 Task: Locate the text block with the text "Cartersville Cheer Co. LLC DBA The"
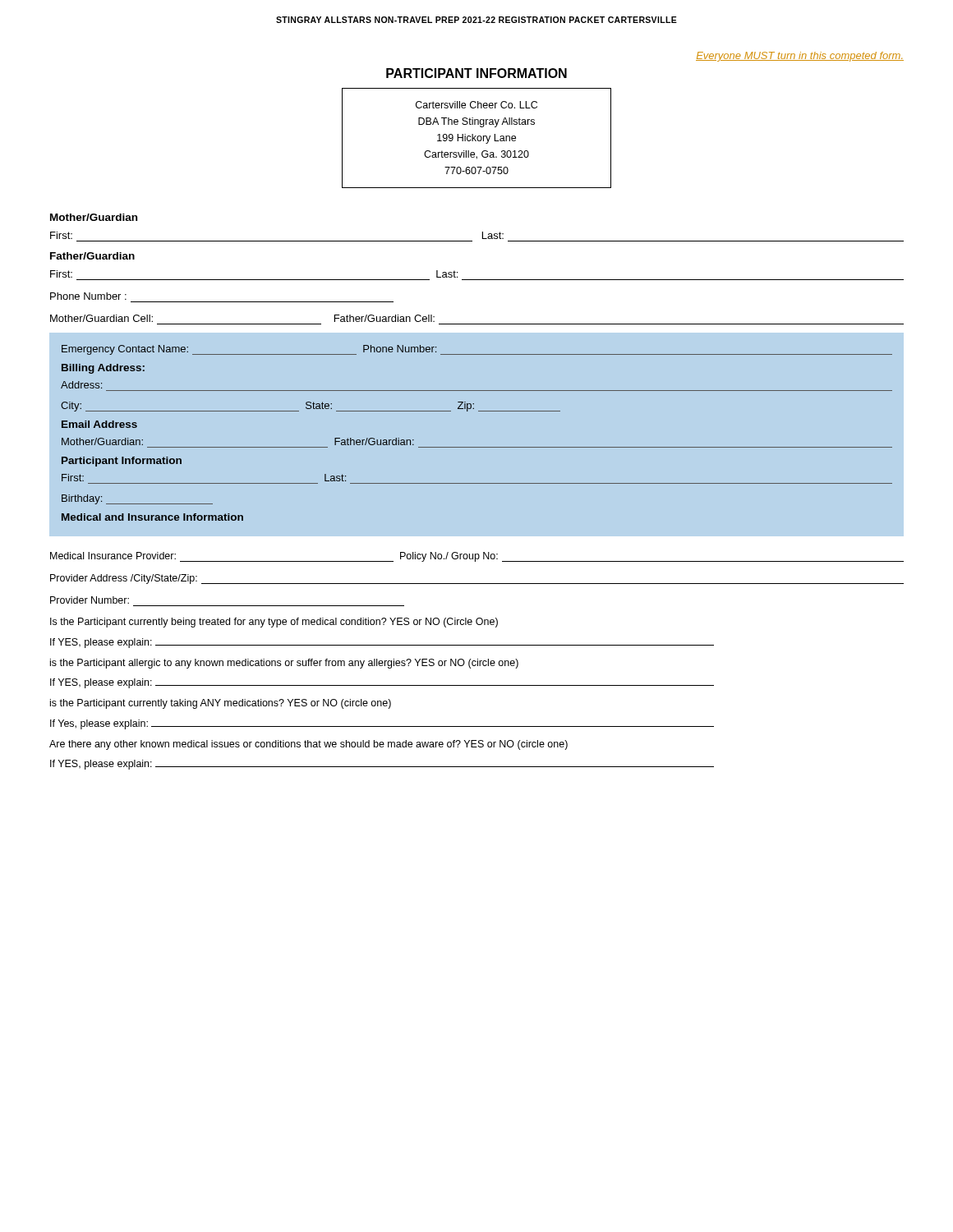tap(476, 138)
